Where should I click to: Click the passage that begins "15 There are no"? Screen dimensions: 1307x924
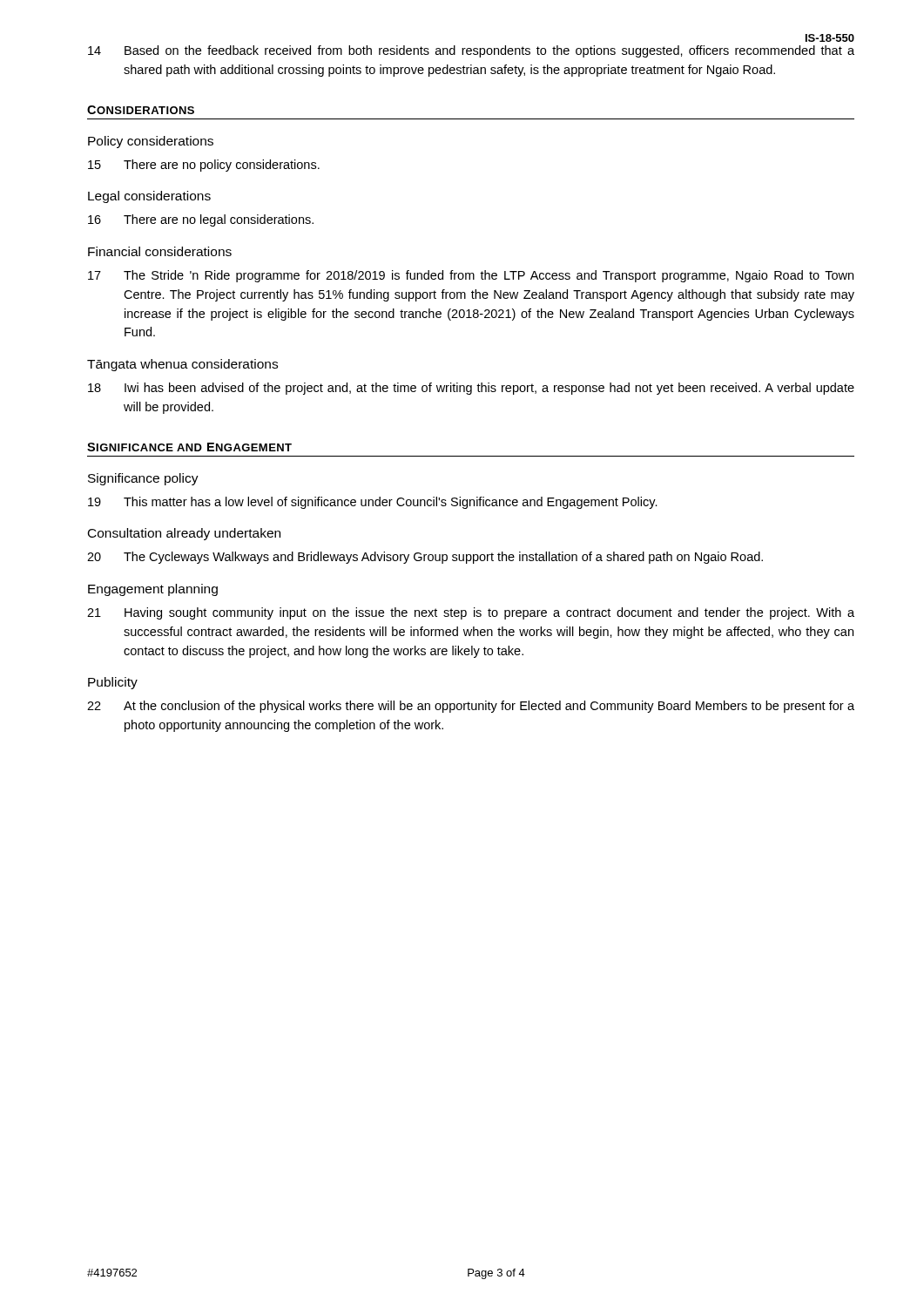204,166
